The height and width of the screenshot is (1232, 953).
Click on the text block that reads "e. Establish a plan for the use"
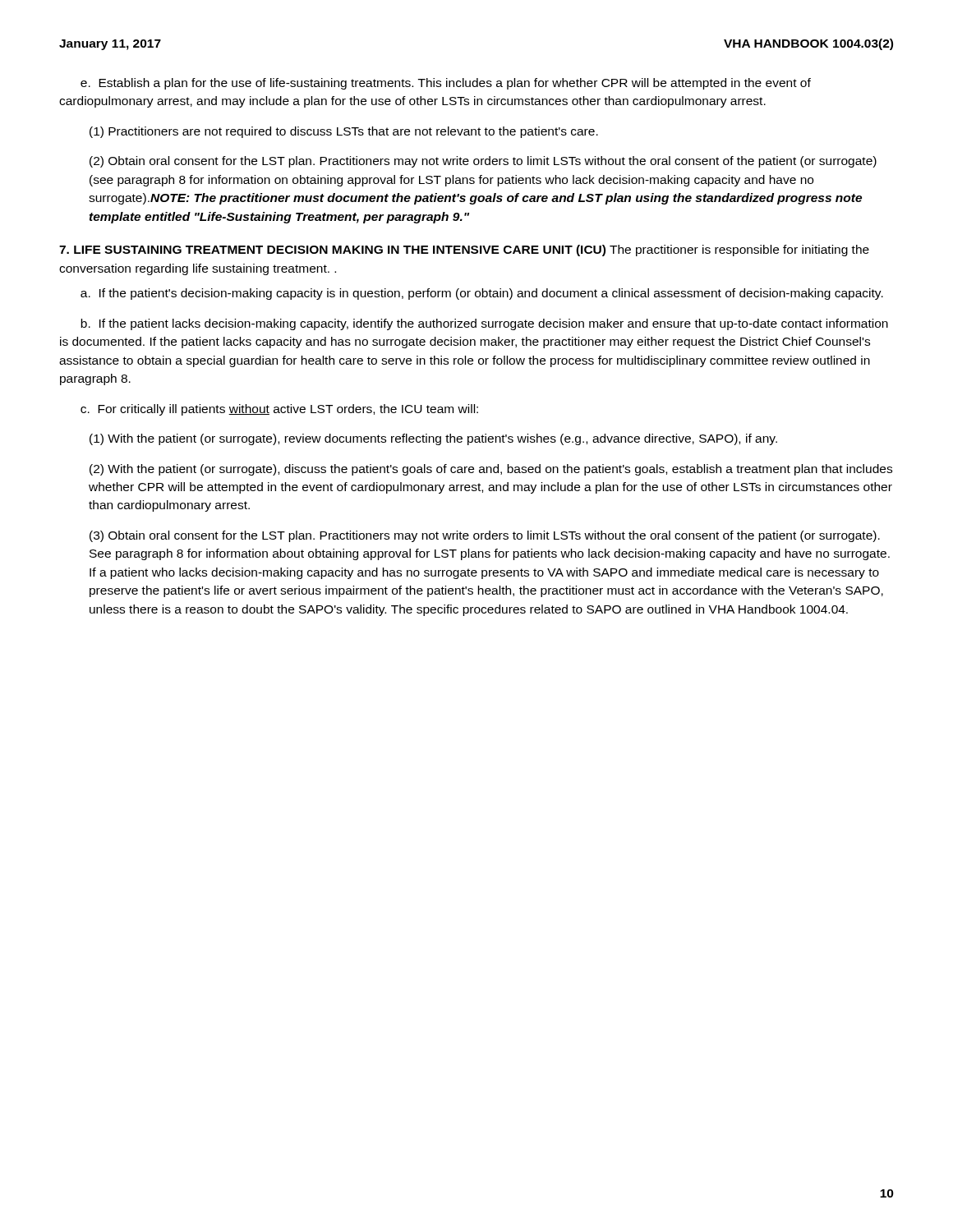[435, 92]
